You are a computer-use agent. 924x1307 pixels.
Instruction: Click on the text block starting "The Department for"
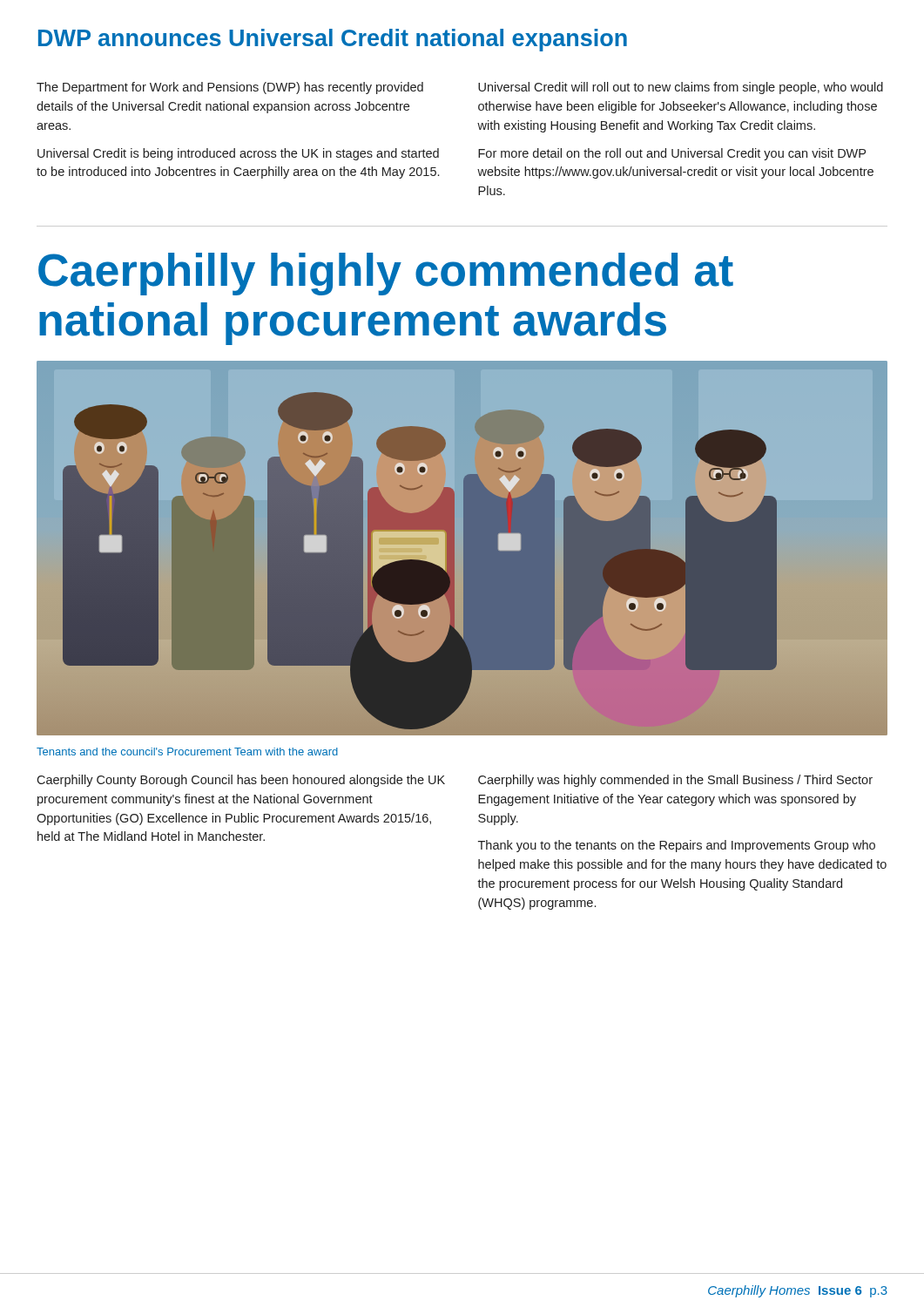(232, 88)
